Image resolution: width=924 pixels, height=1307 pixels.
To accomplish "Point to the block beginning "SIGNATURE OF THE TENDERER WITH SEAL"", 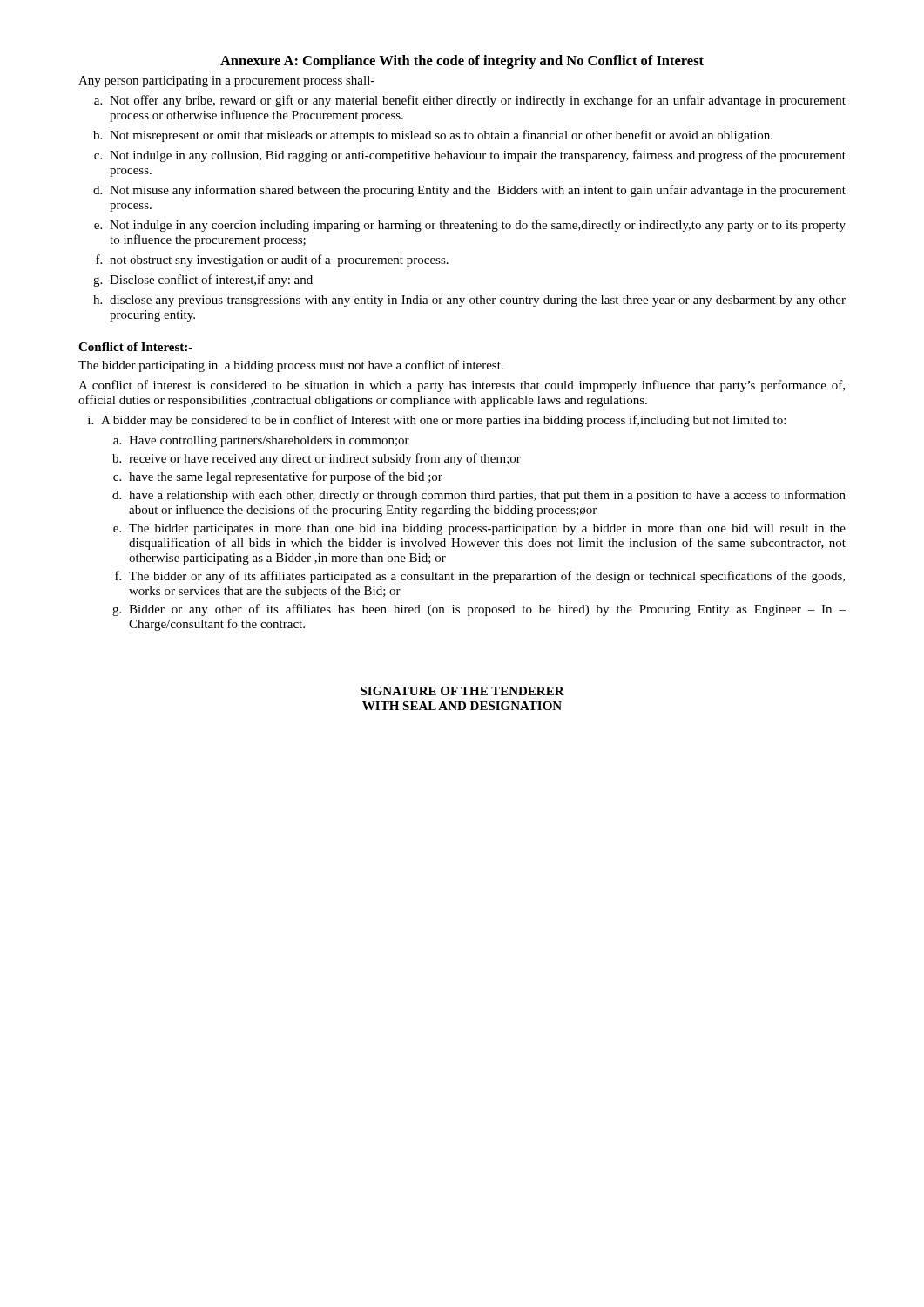I will tap(462, 698).
